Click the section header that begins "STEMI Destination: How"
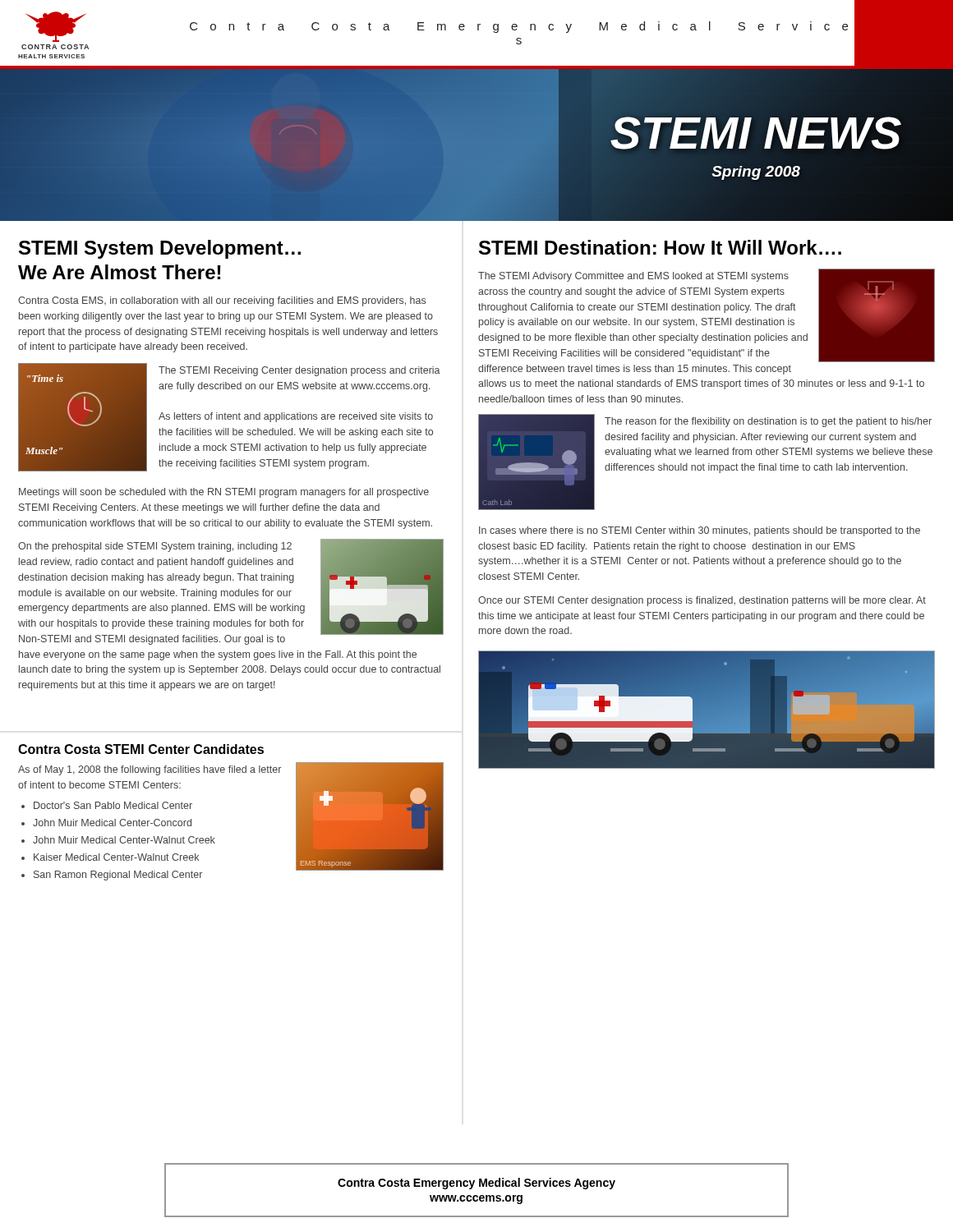The width and height of the screenshot is (953, 1232). (x=660, y=248)
